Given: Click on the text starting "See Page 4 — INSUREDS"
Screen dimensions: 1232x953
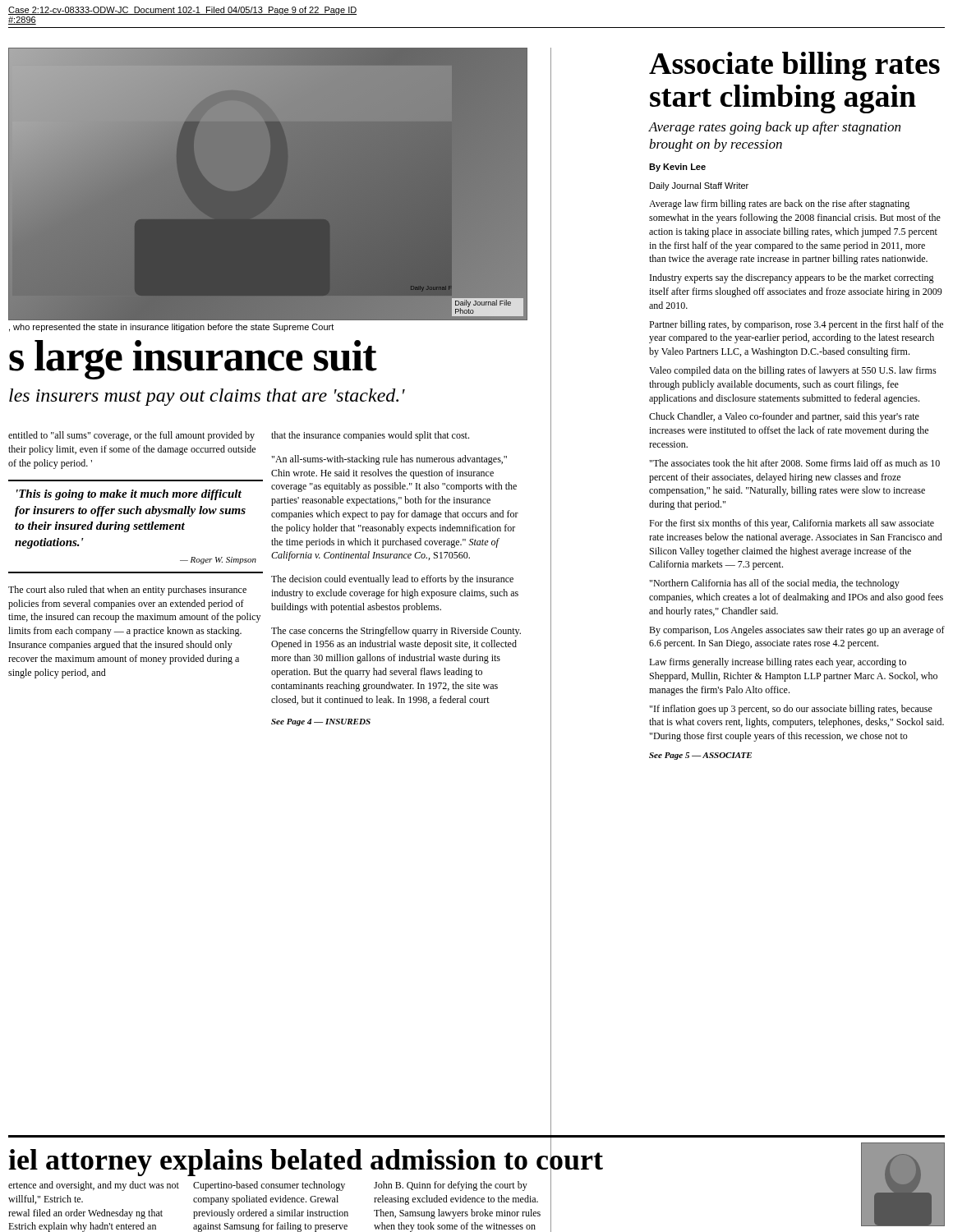Looking at the screenshot, I should click(321, 721).
